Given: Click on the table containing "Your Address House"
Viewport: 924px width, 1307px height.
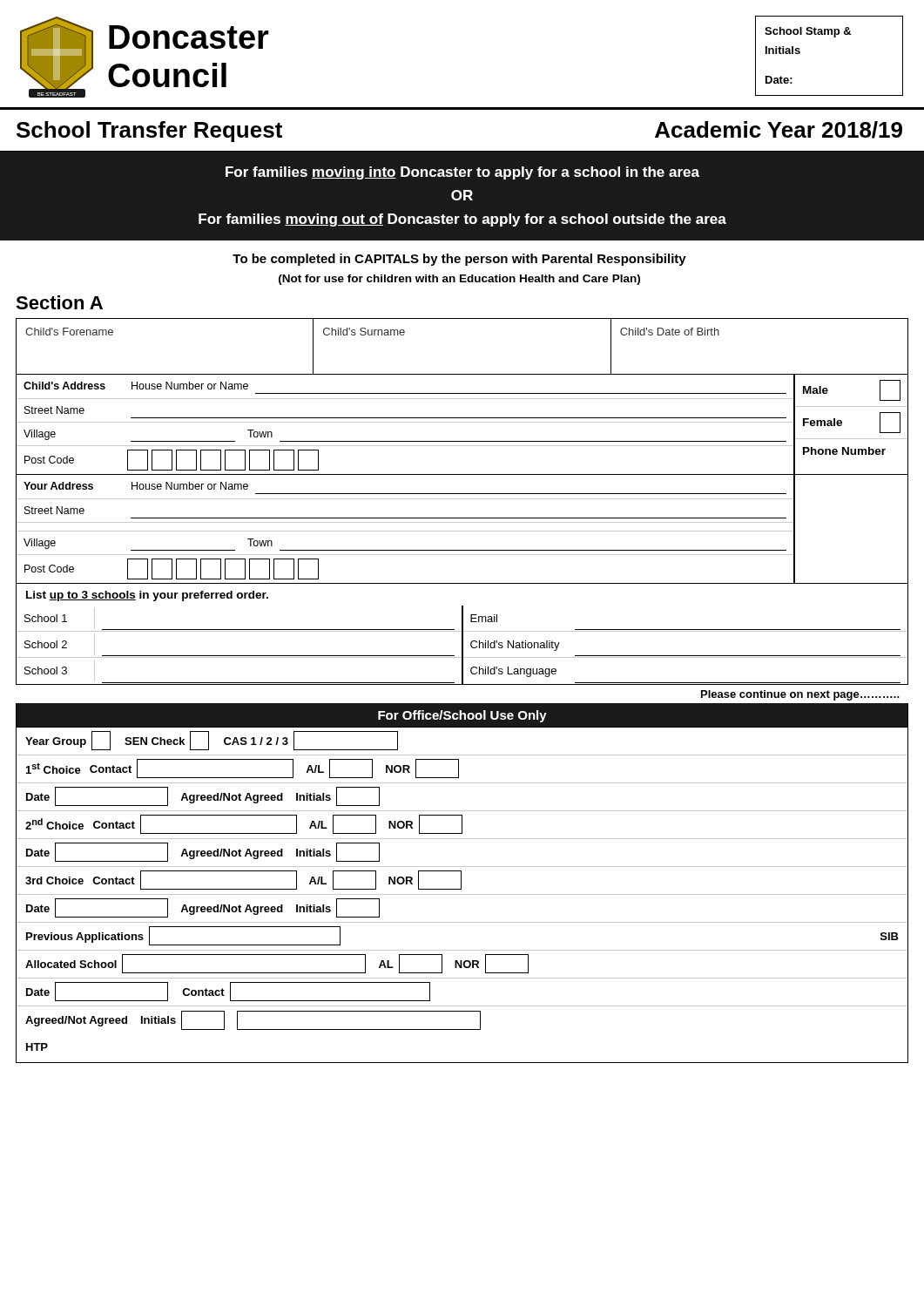Looking at the screenshot, I should coord(462,529).
